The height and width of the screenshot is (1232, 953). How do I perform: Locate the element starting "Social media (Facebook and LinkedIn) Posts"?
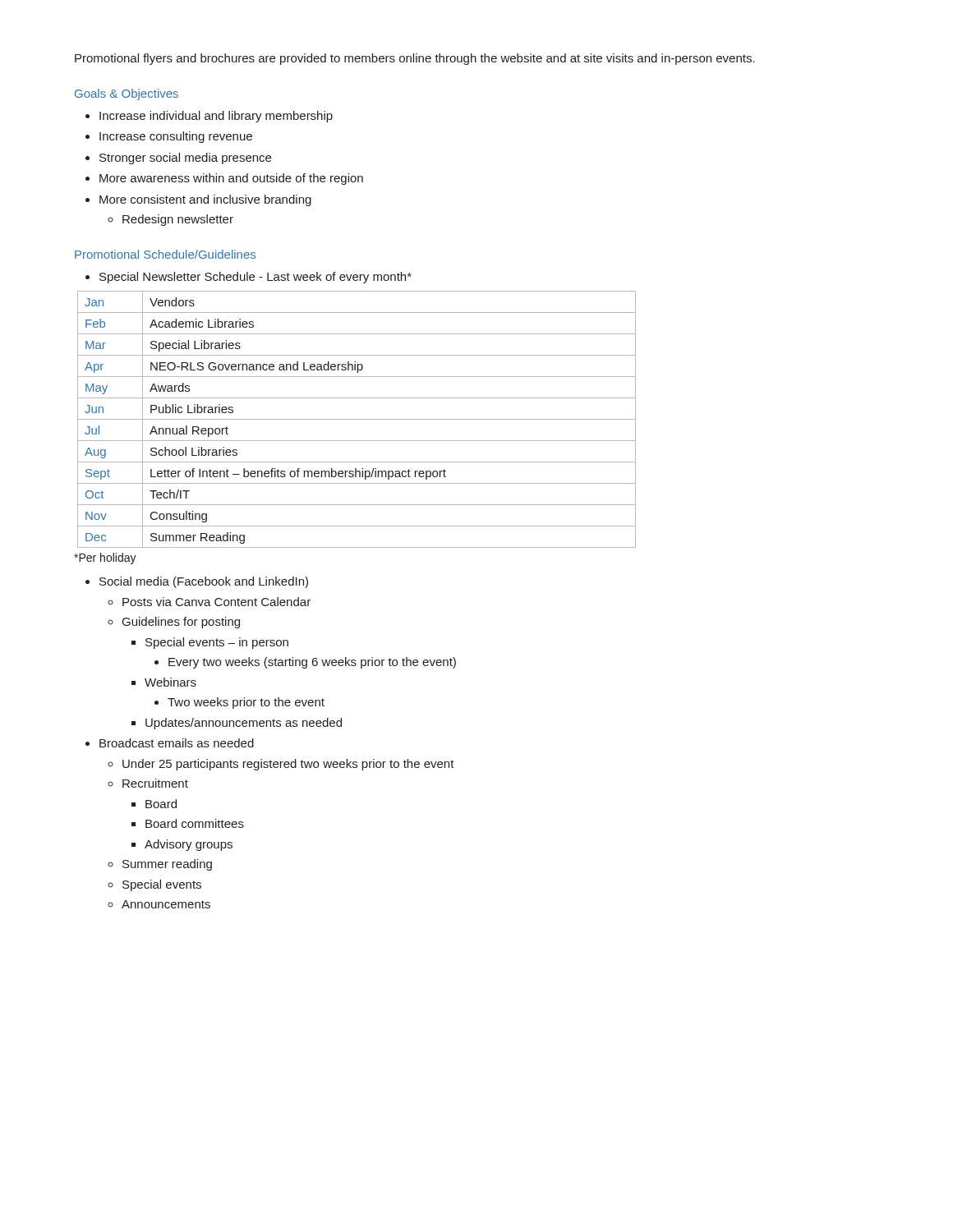pos(204,582)
